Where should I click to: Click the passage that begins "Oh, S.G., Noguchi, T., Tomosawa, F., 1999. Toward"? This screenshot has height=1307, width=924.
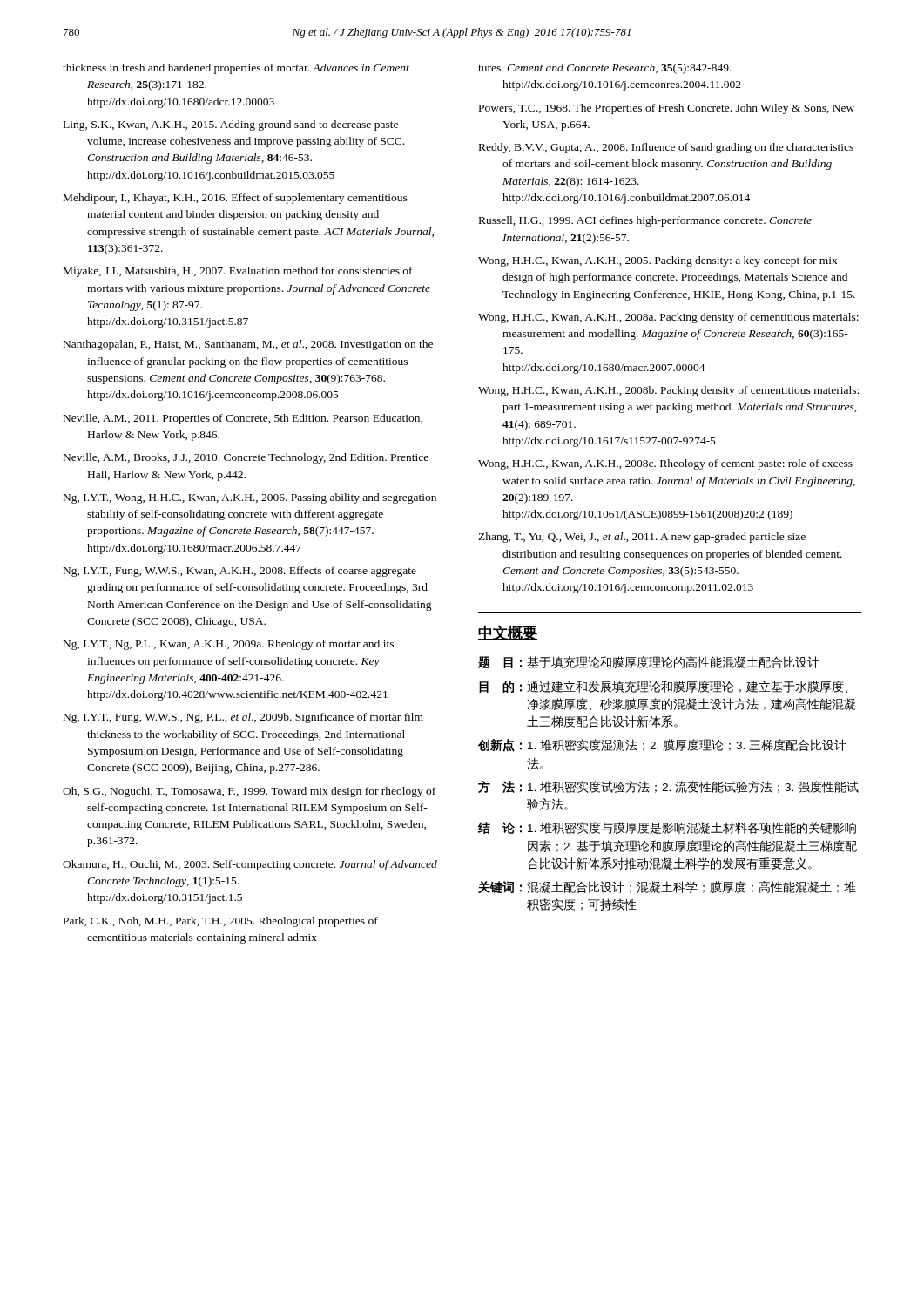click(x=249, y=816)
